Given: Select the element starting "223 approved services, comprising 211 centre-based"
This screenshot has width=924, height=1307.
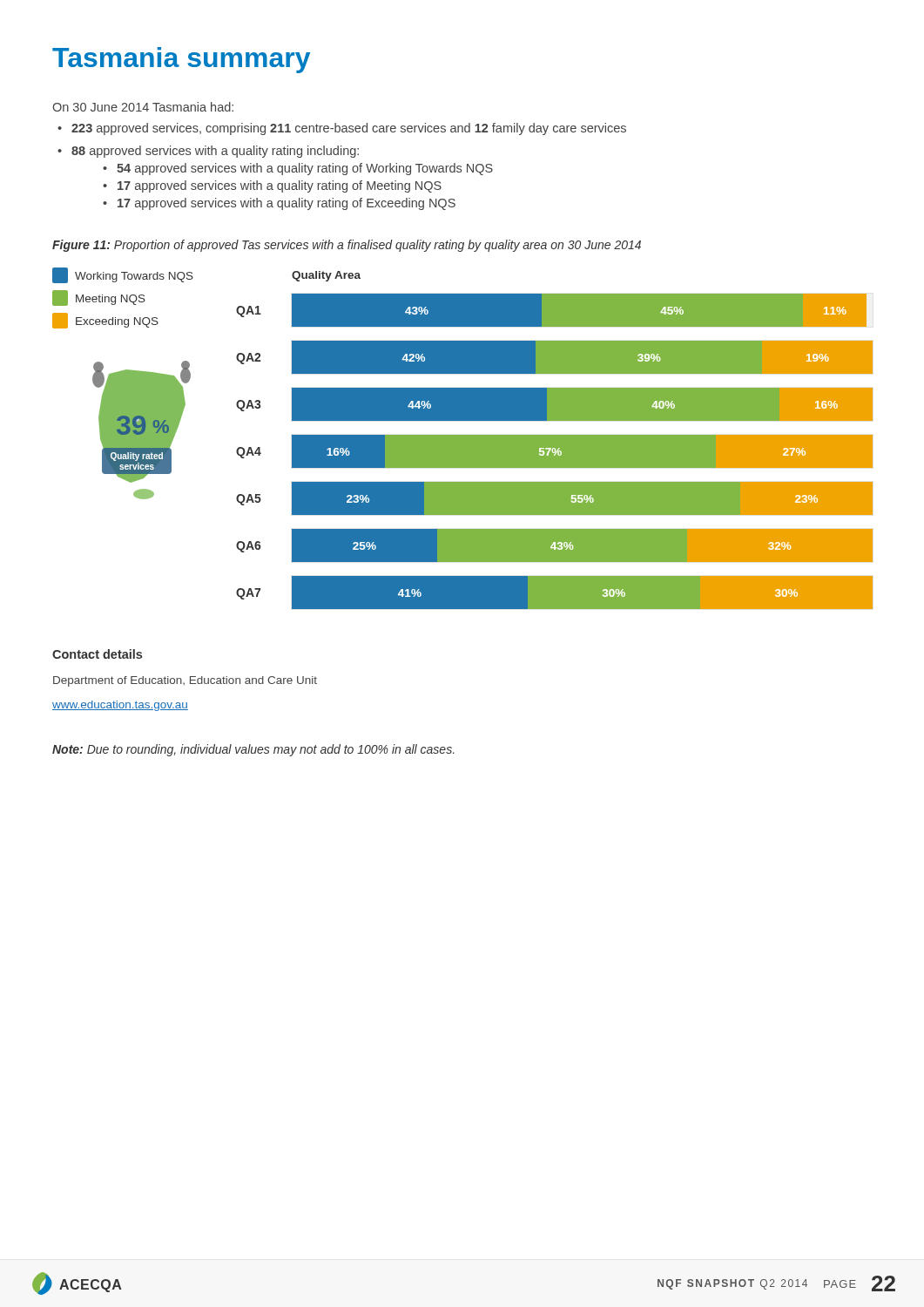Looking at the screenshot, I should tap(462, 128).
